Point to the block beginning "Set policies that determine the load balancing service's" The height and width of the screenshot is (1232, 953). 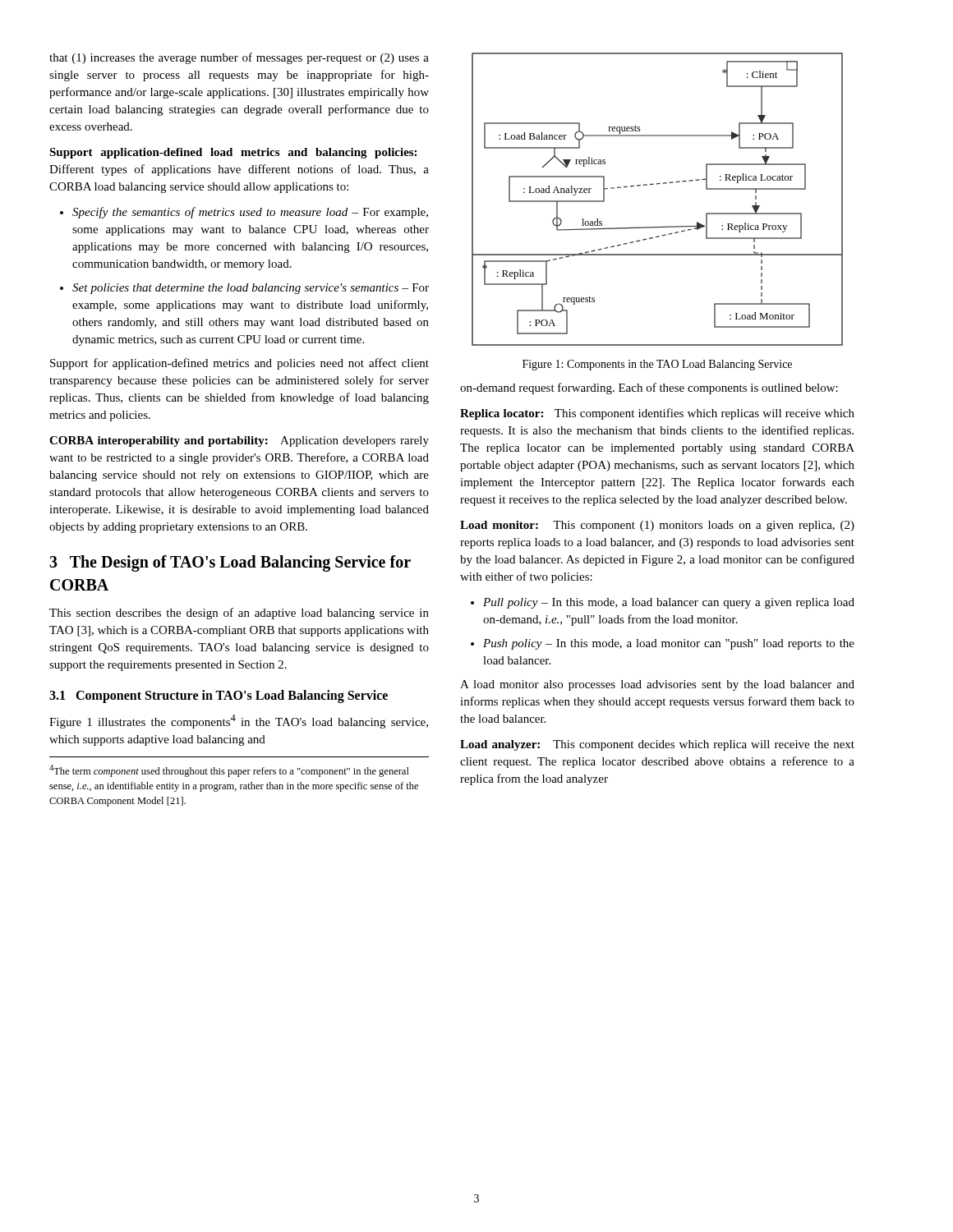coord(239,314)
